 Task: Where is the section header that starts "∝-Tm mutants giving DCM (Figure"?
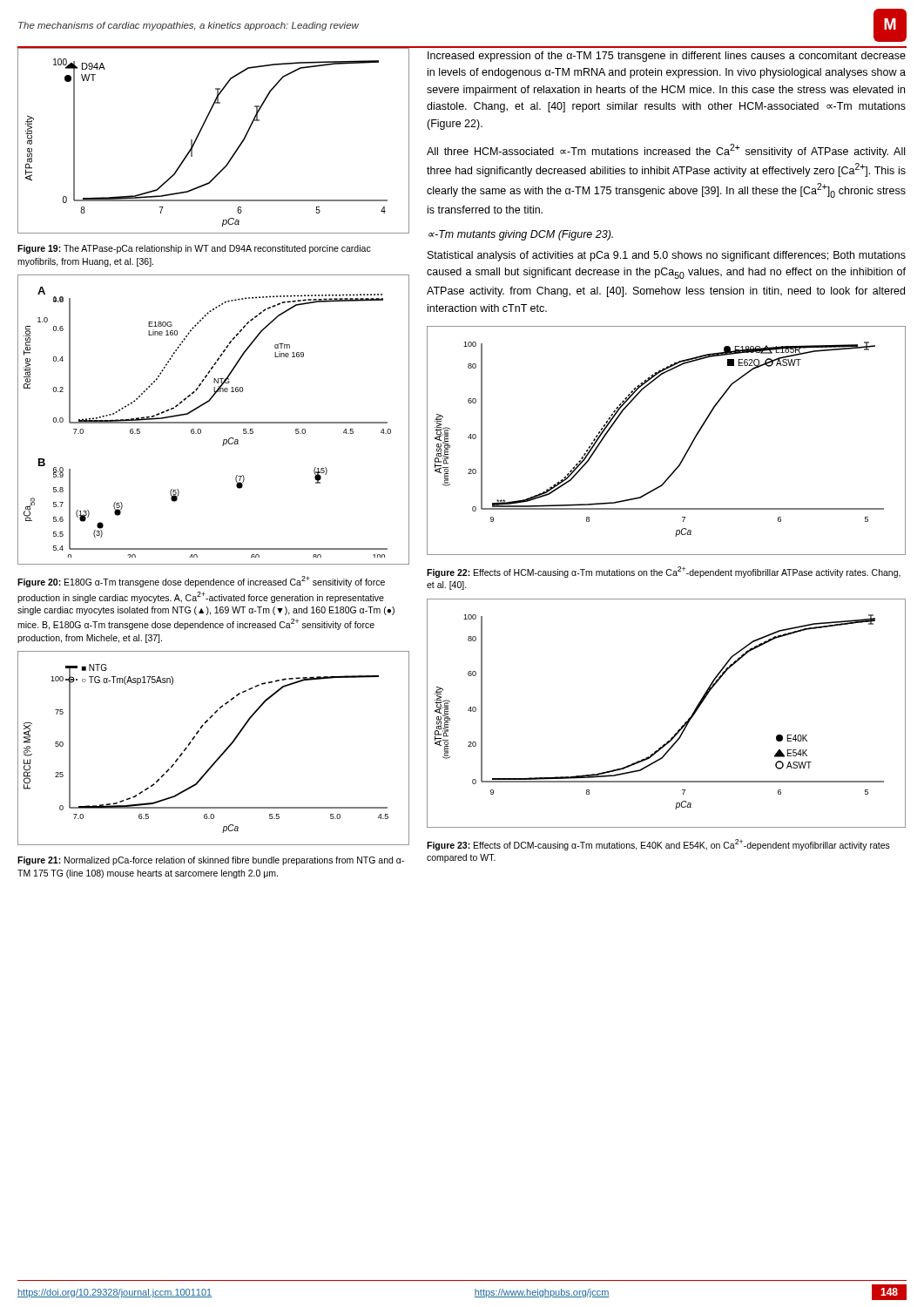[520, 234]
